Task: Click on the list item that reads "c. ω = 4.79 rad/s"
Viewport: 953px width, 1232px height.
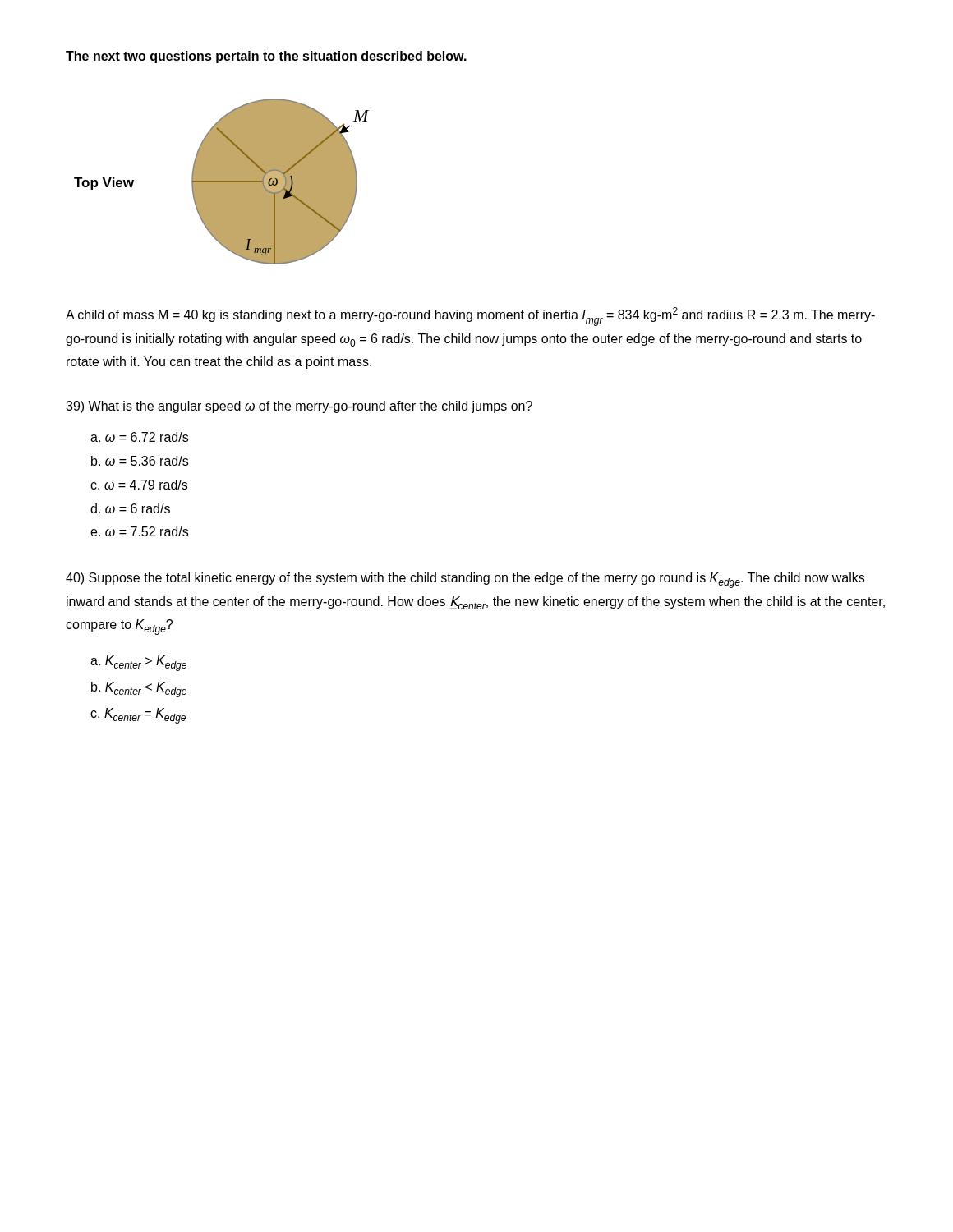Action: (x=139, y=485)
